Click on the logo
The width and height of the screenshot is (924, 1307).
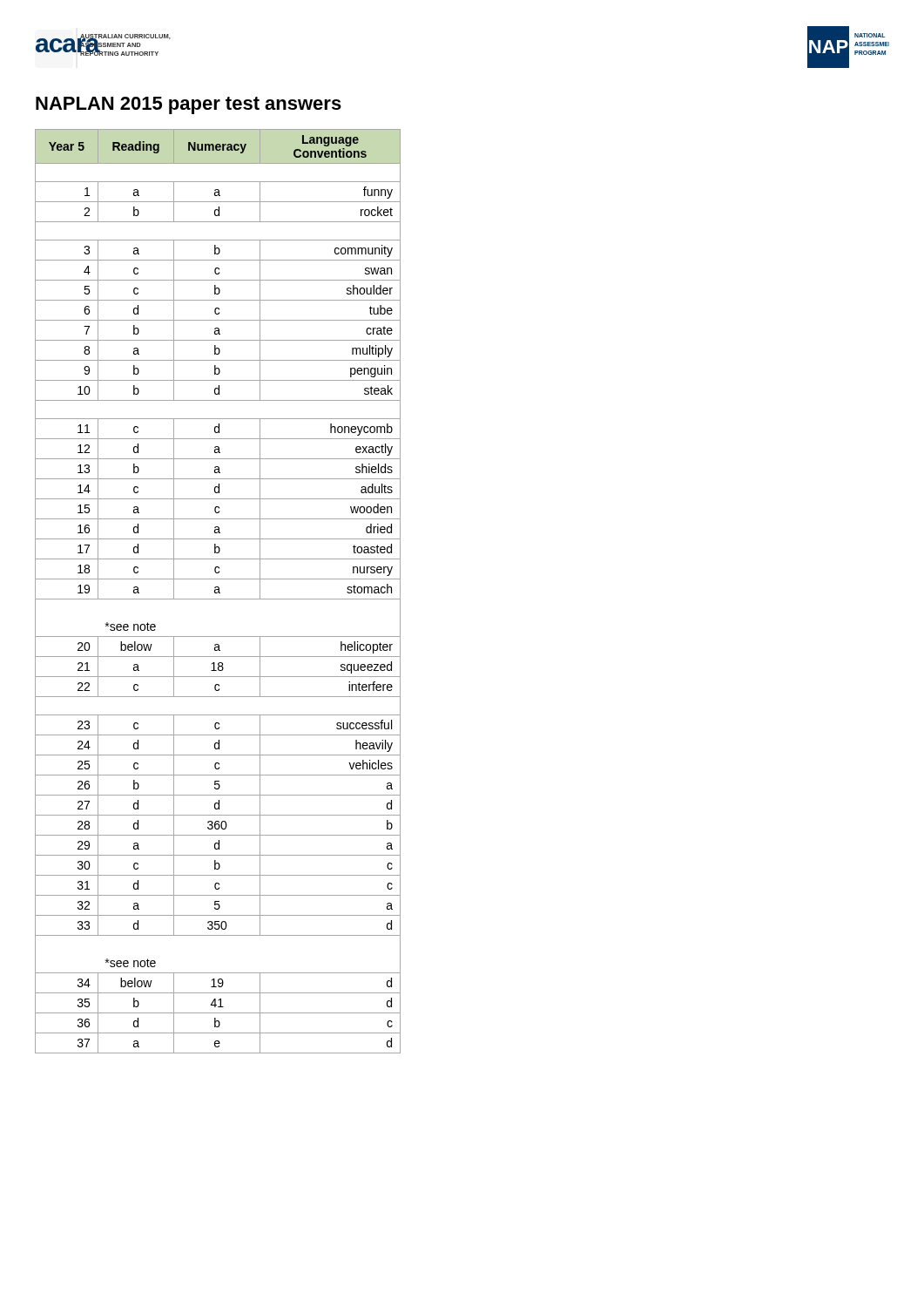pyautogui.click(x=462, y=51)
